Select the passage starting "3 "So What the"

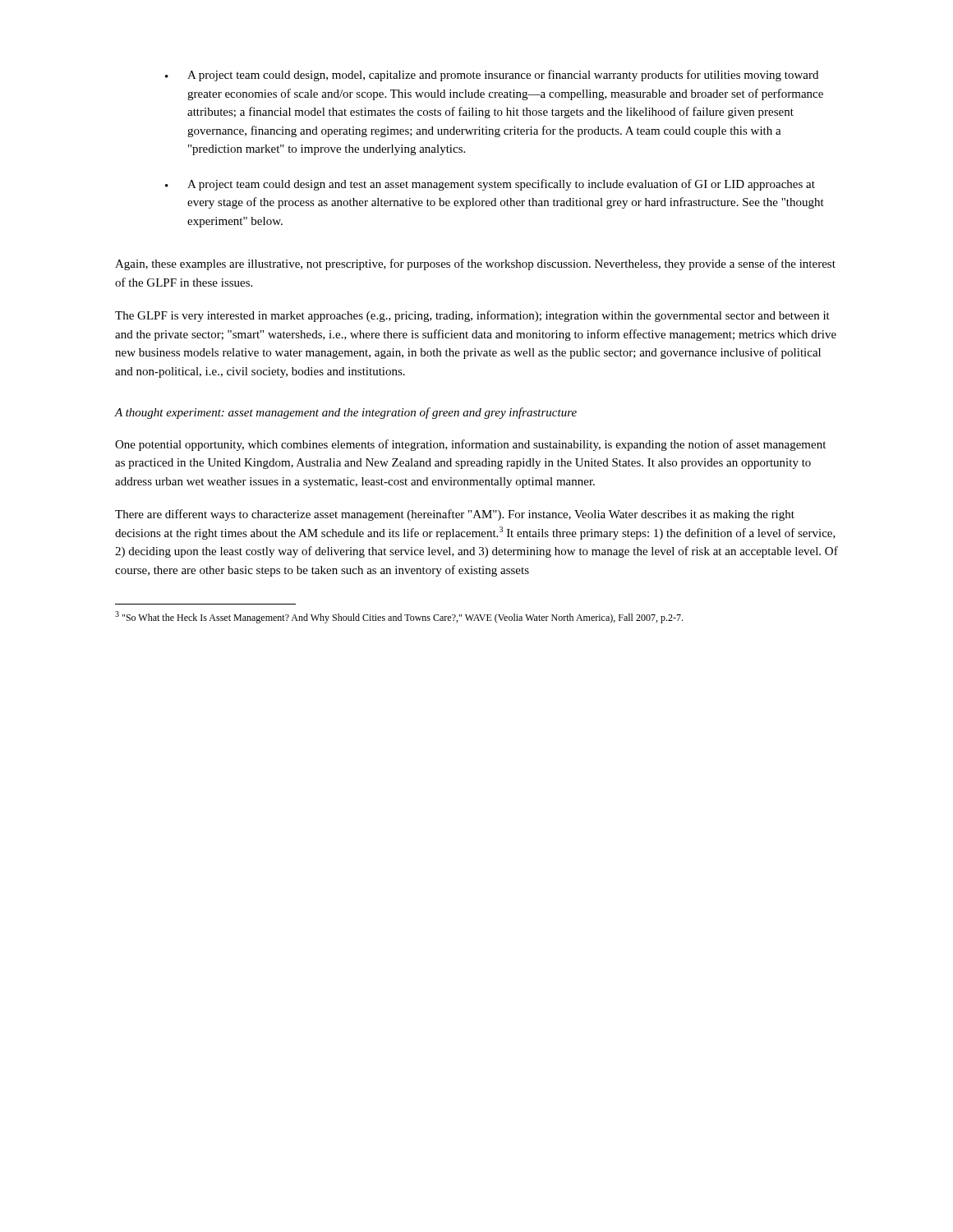coord(399,617)
